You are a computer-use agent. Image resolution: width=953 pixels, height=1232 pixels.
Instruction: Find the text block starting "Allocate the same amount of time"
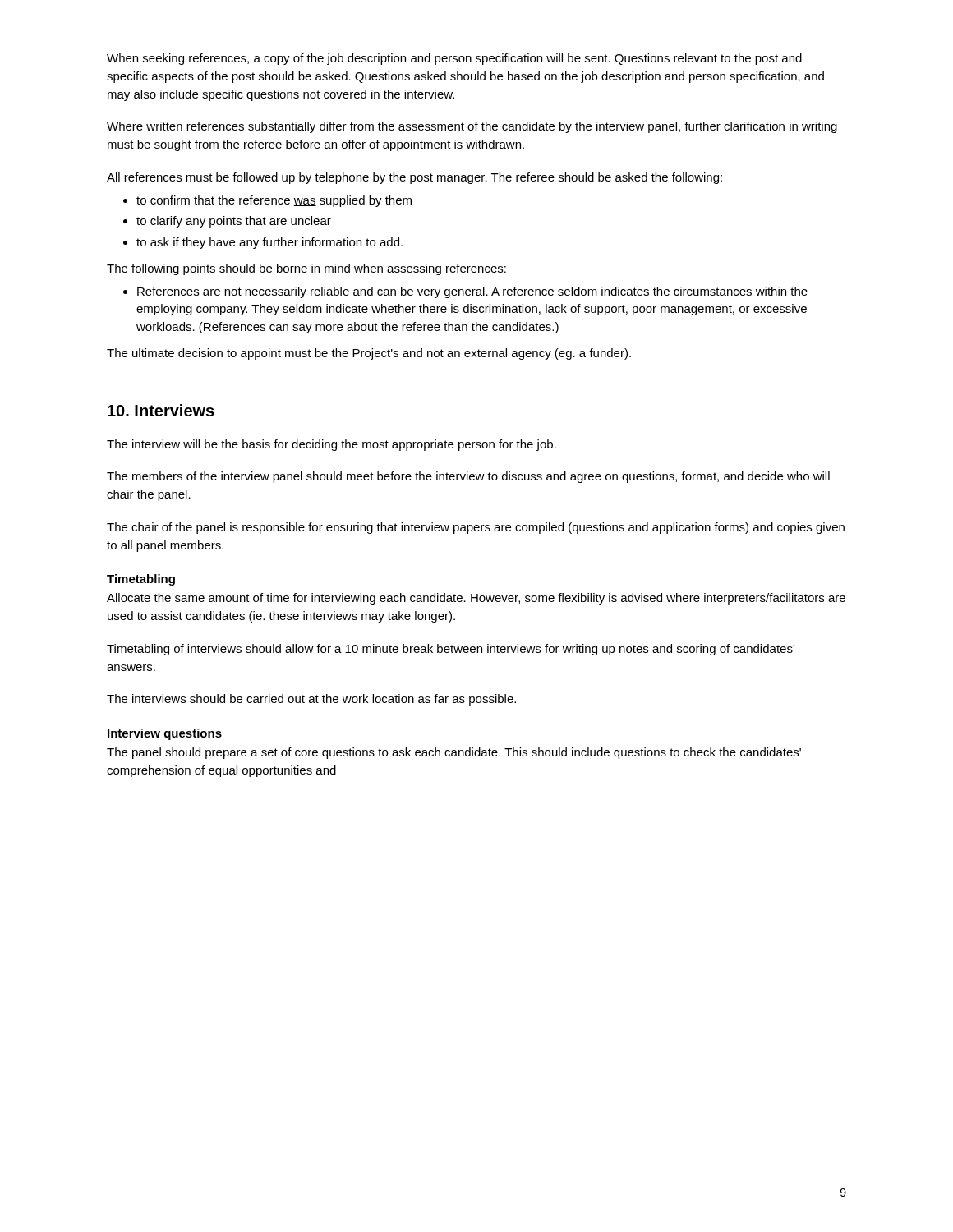click(476, 607)
